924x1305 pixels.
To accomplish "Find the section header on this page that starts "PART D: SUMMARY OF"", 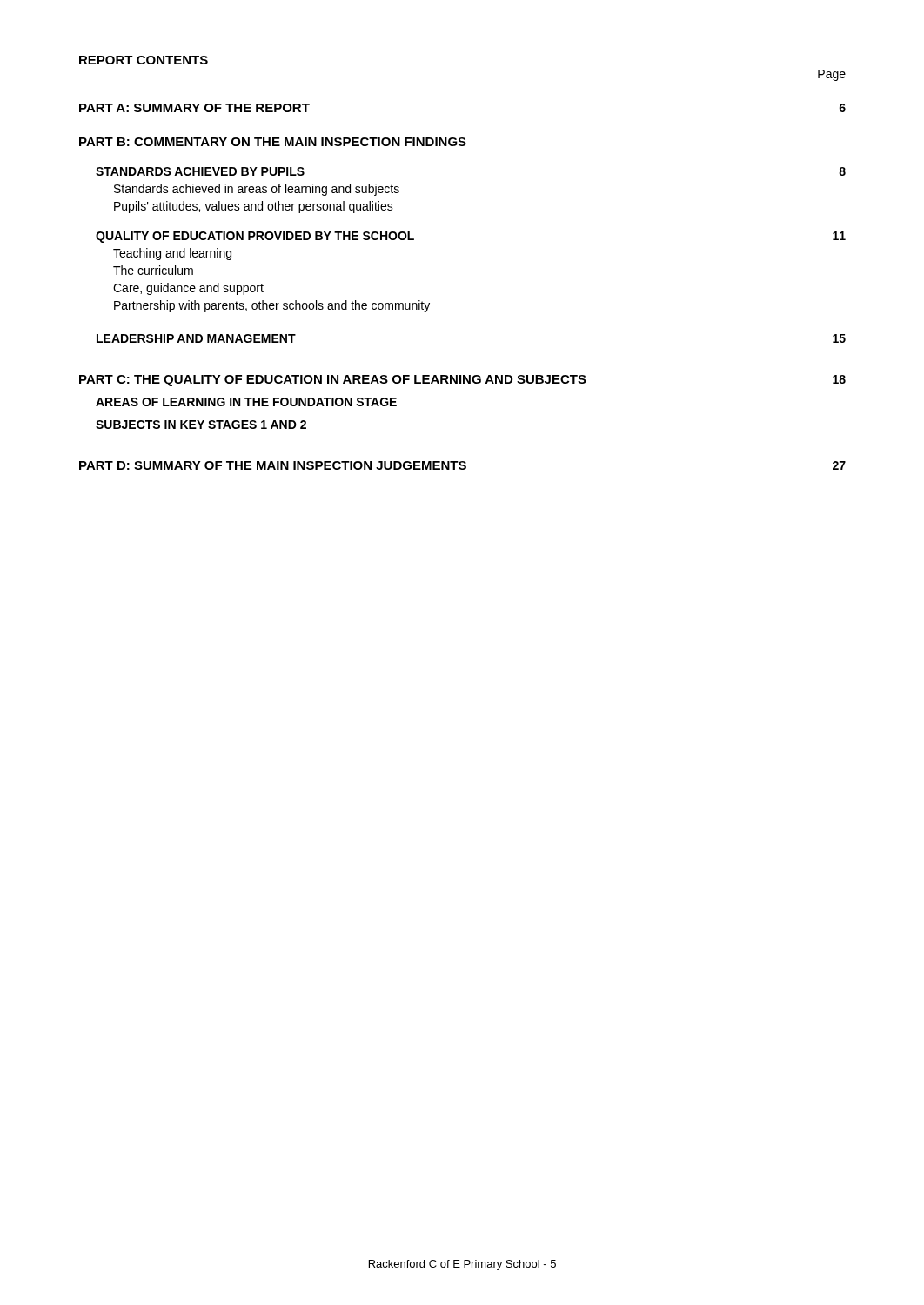I will pos(462,465).
